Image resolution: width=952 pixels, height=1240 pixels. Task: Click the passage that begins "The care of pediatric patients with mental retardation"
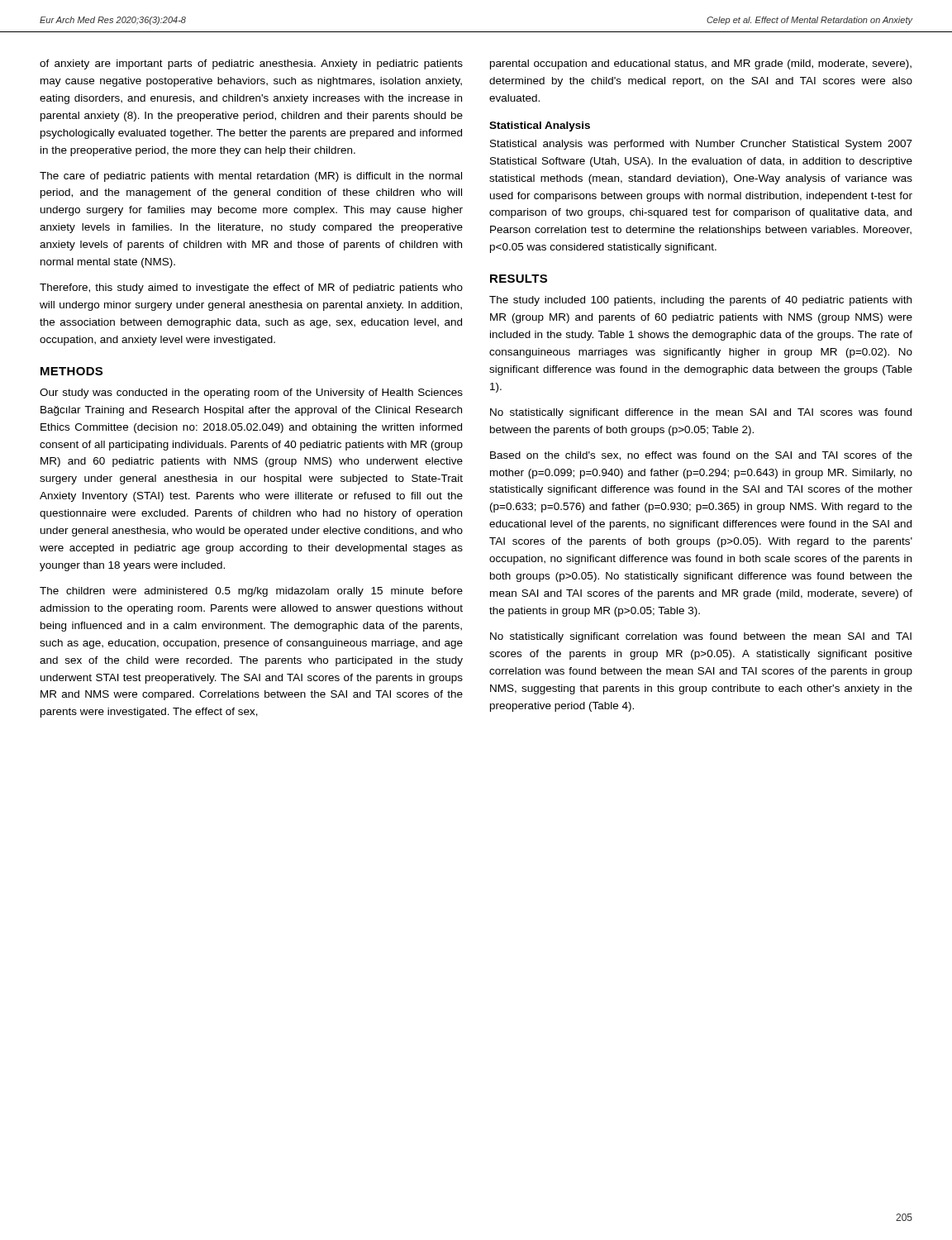click(x=251, y=219)
